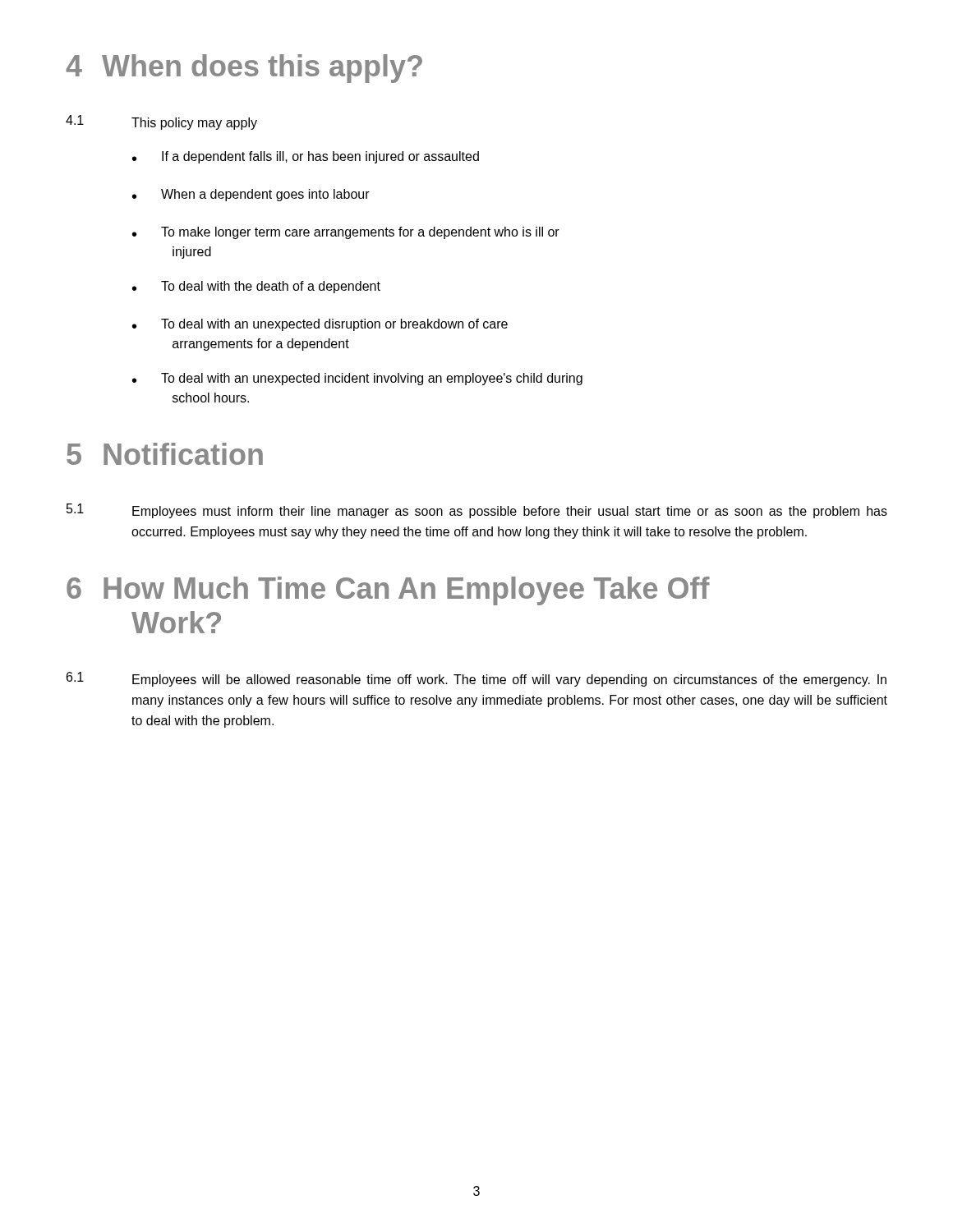Find the list item with the text "• When a dependent goes into labour"

[250, 196]
